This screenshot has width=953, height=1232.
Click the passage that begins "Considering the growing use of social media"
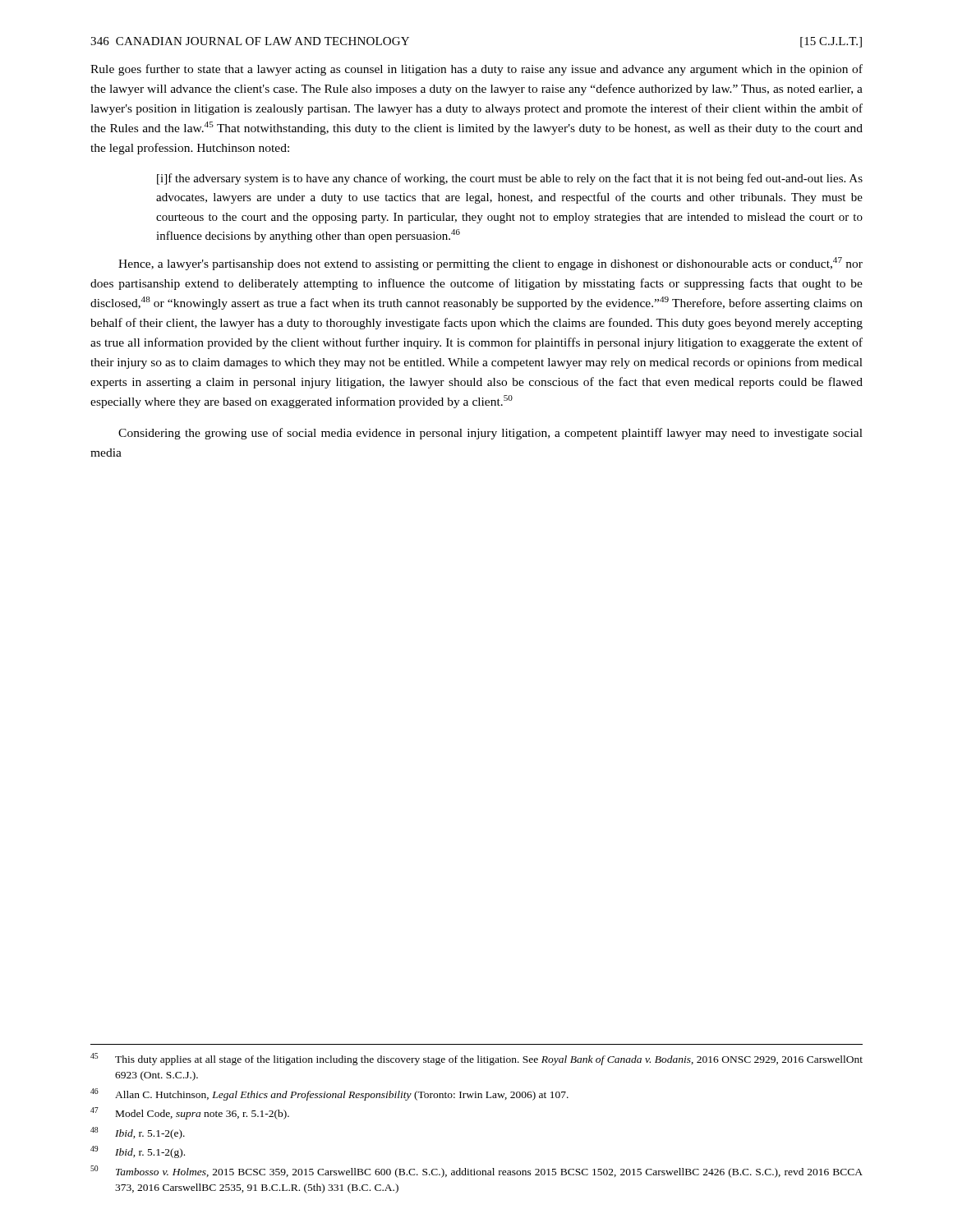click(x=476, y=443)
